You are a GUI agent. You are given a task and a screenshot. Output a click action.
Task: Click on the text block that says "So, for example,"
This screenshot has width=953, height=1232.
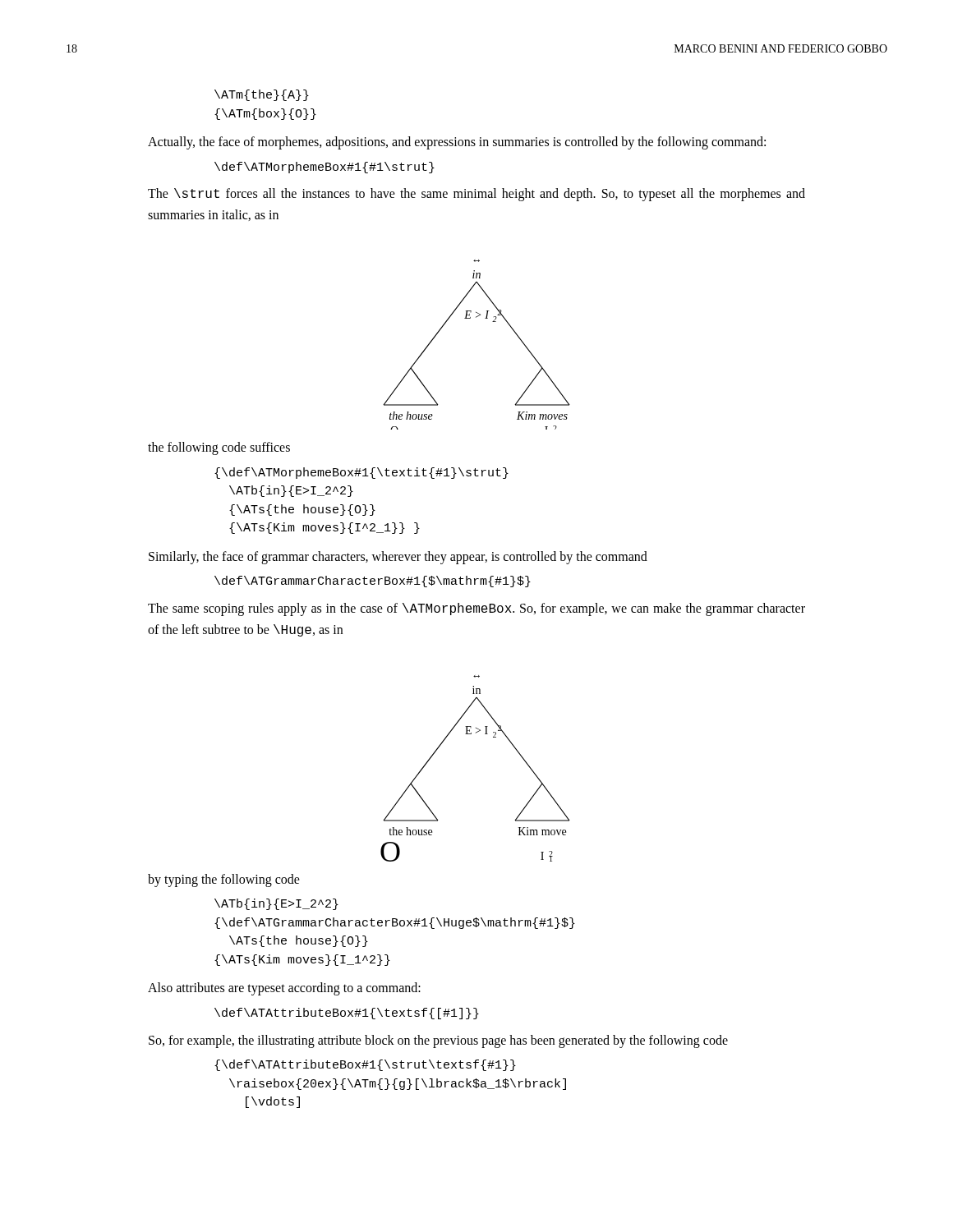coord(476,1041)
